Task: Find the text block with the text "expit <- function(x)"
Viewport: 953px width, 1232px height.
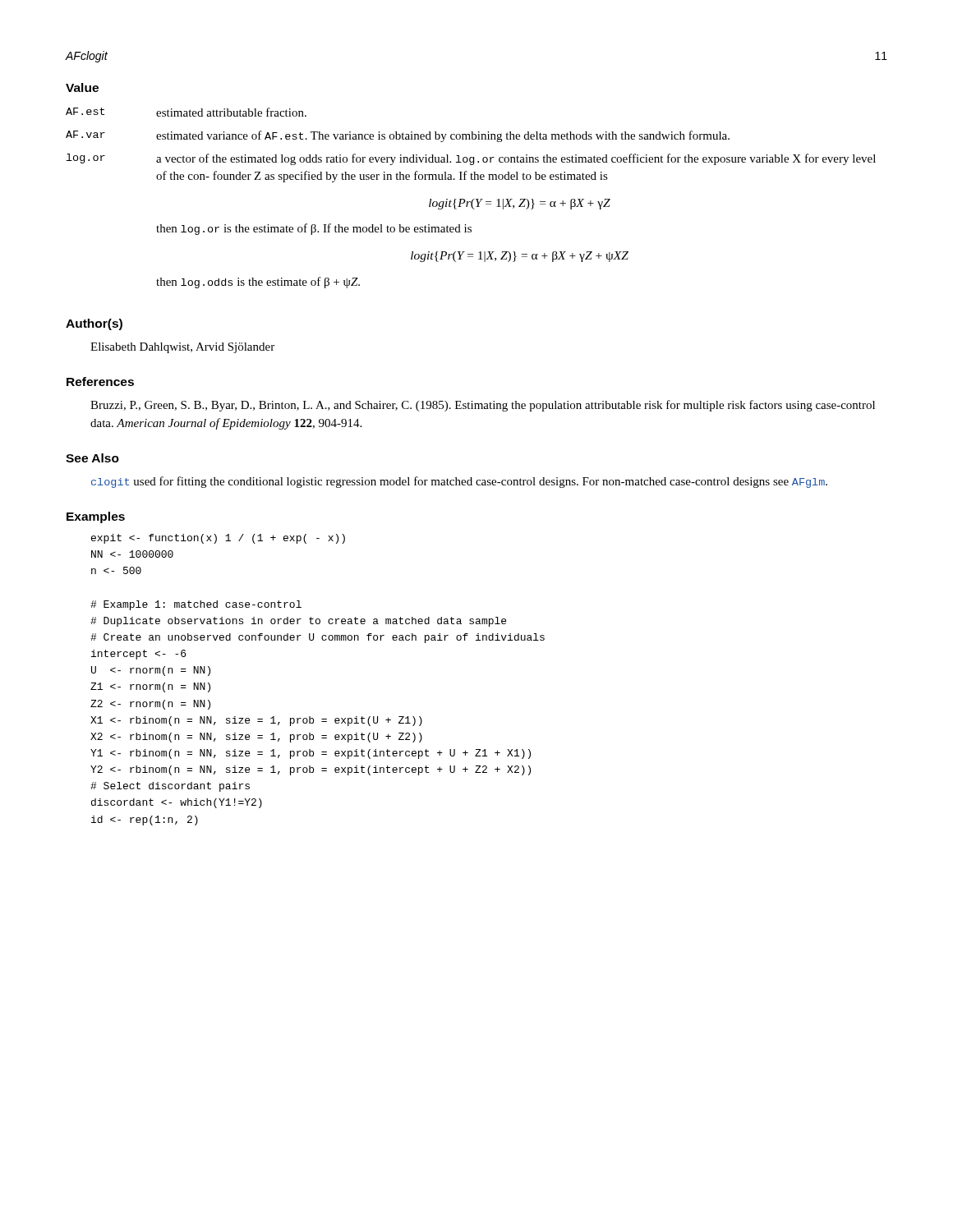Action: pos(218,539)
